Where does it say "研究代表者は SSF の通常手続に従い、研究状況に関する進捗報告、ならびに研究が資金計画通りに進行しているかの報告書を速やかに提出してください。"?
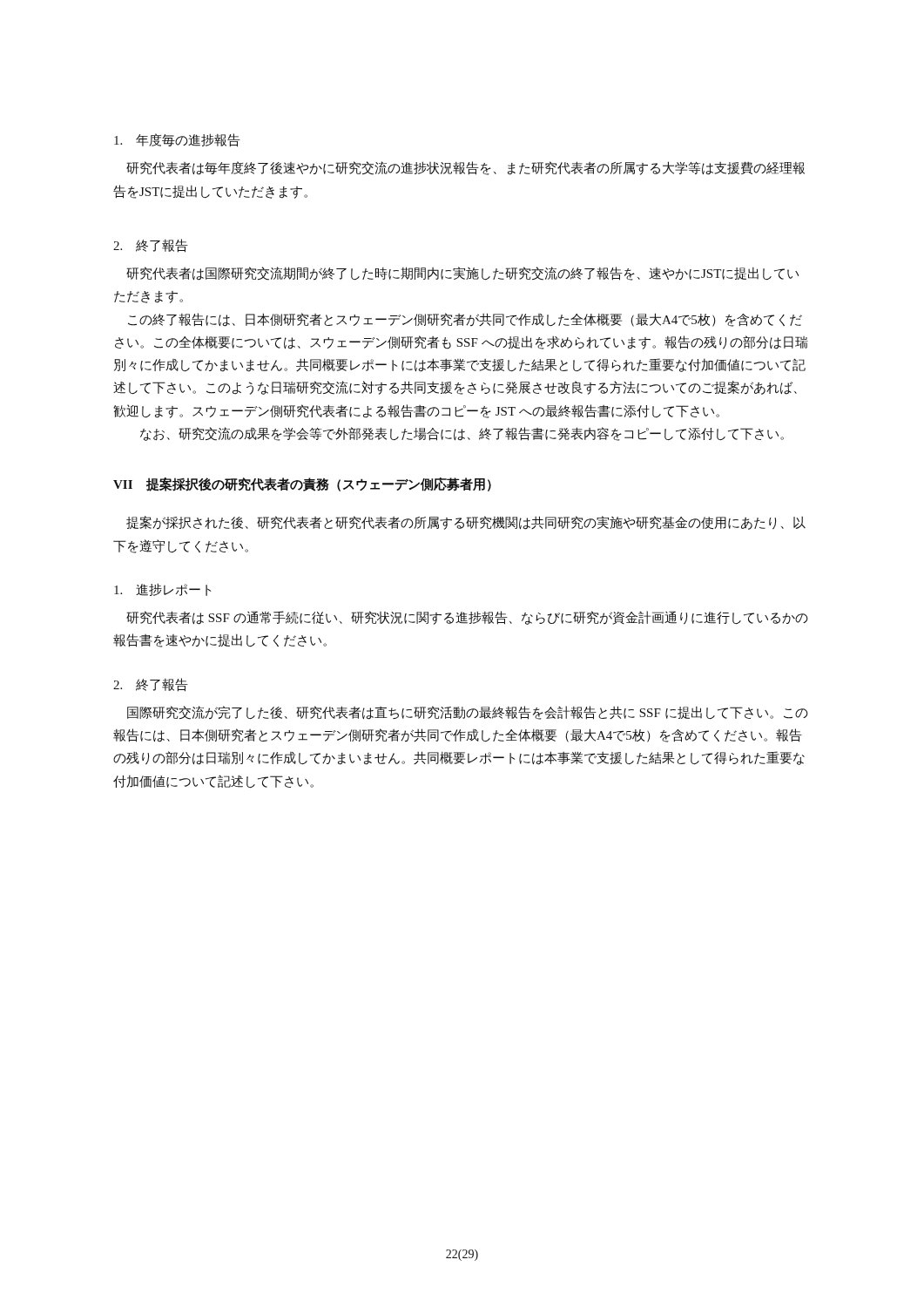Image resolution: width=924 pixels, height=1307 pixels. (x=462, y=629)
